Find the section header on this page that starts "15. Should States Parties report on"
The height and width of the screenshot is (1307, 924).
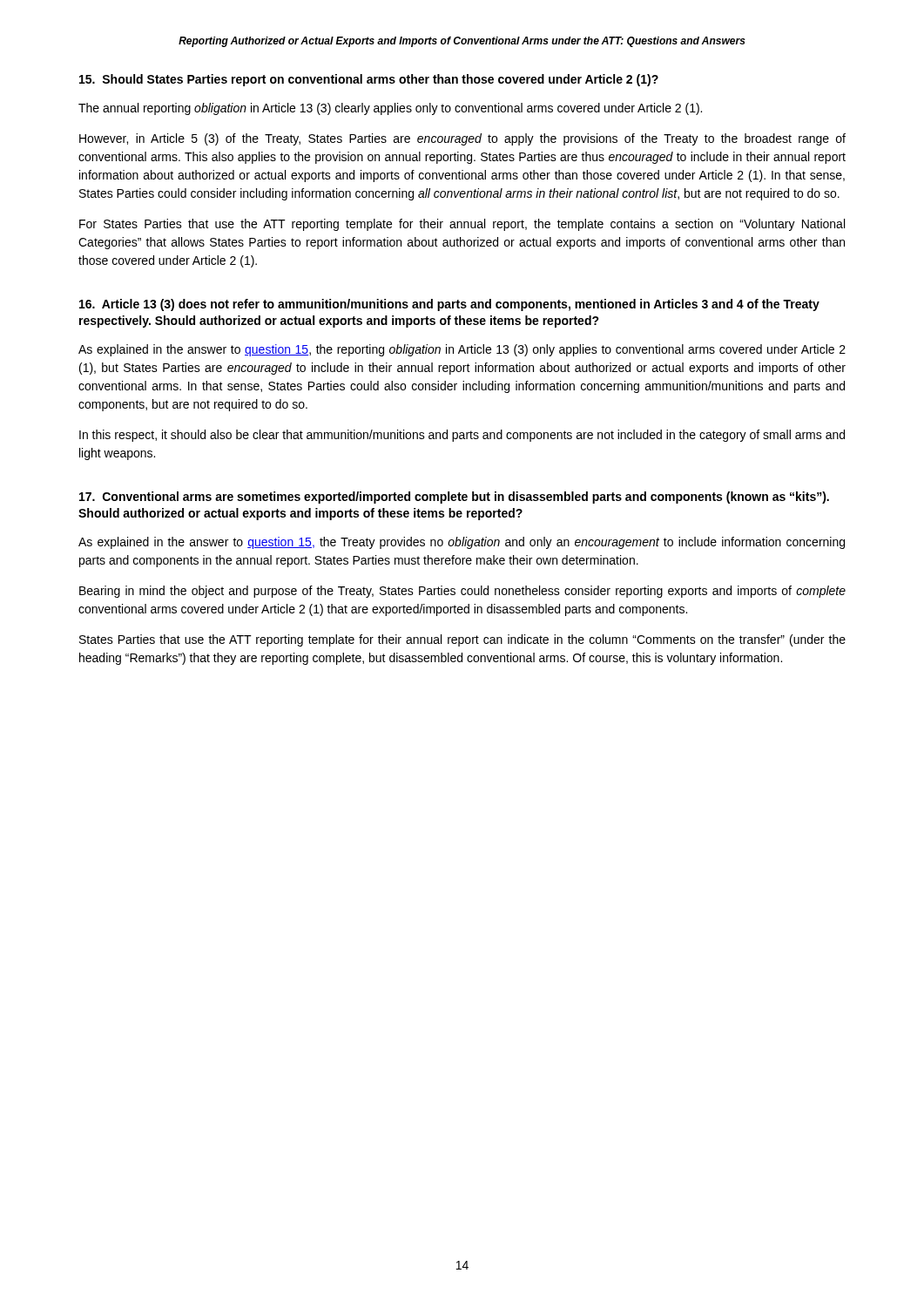368,79
